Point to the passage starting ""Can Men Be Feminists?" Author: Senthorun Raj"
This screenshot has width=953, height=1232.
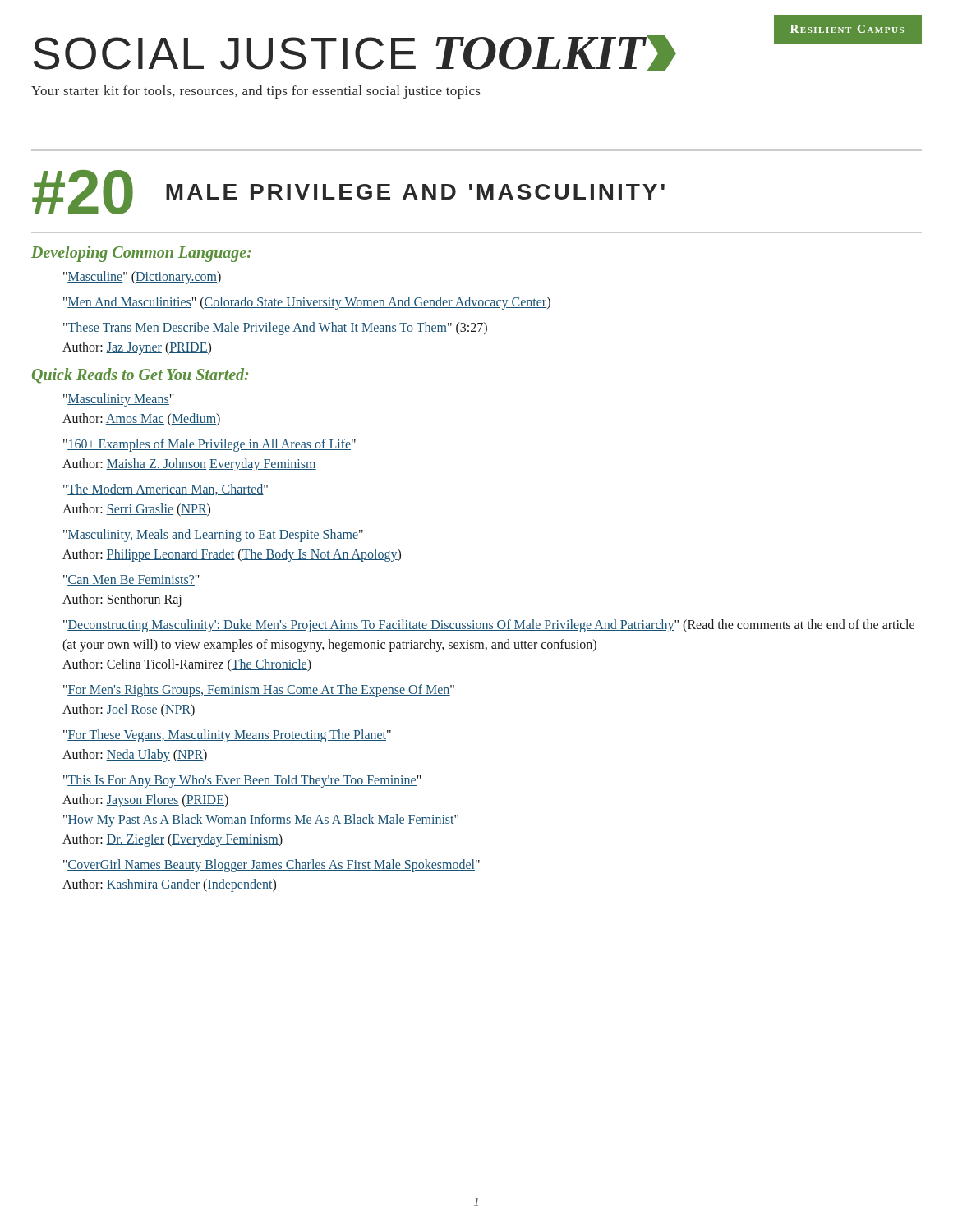click(x=131, y=589)
